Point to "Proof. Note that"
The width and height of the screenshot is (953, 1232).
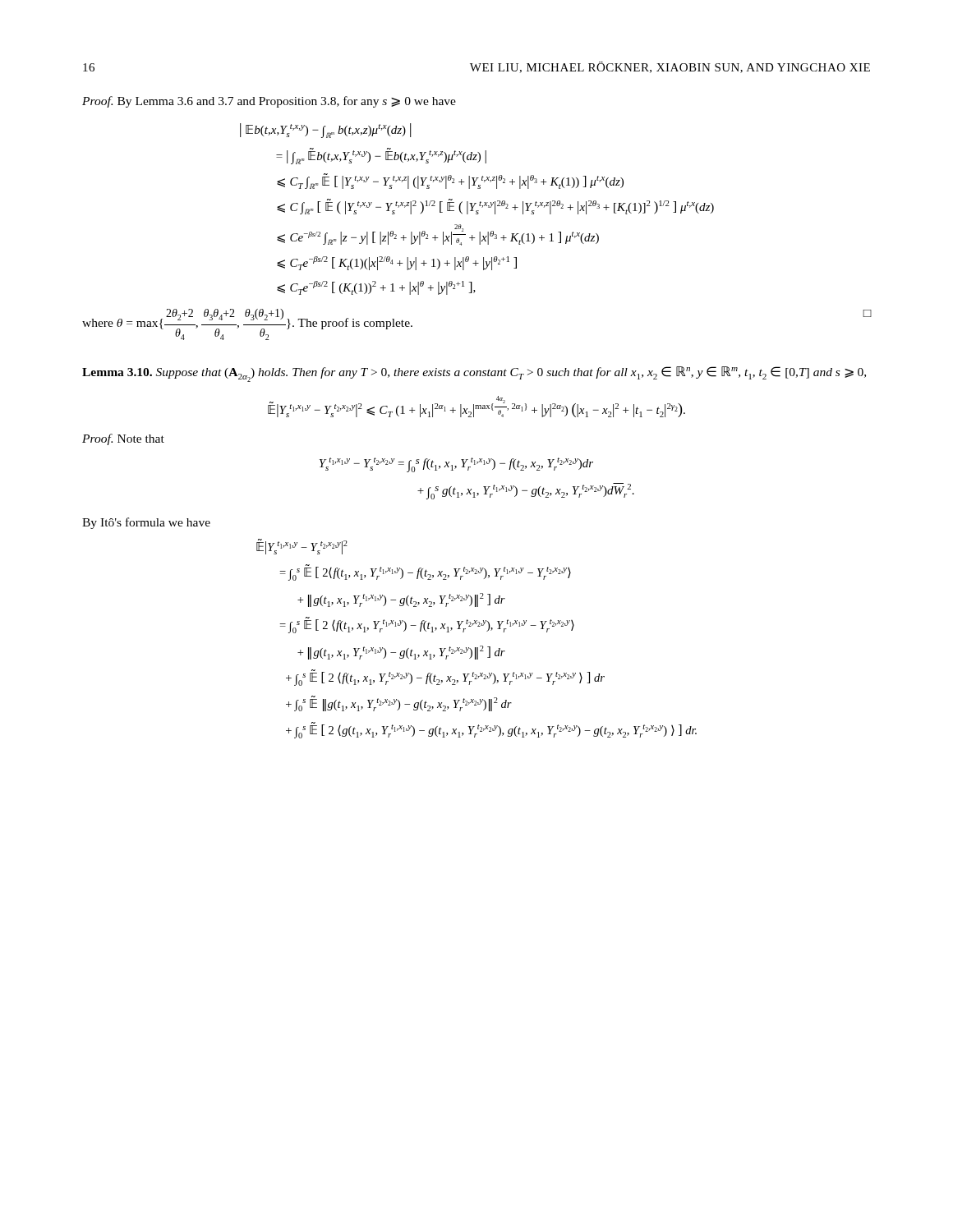pyautogui.click(x=123, y=438)
